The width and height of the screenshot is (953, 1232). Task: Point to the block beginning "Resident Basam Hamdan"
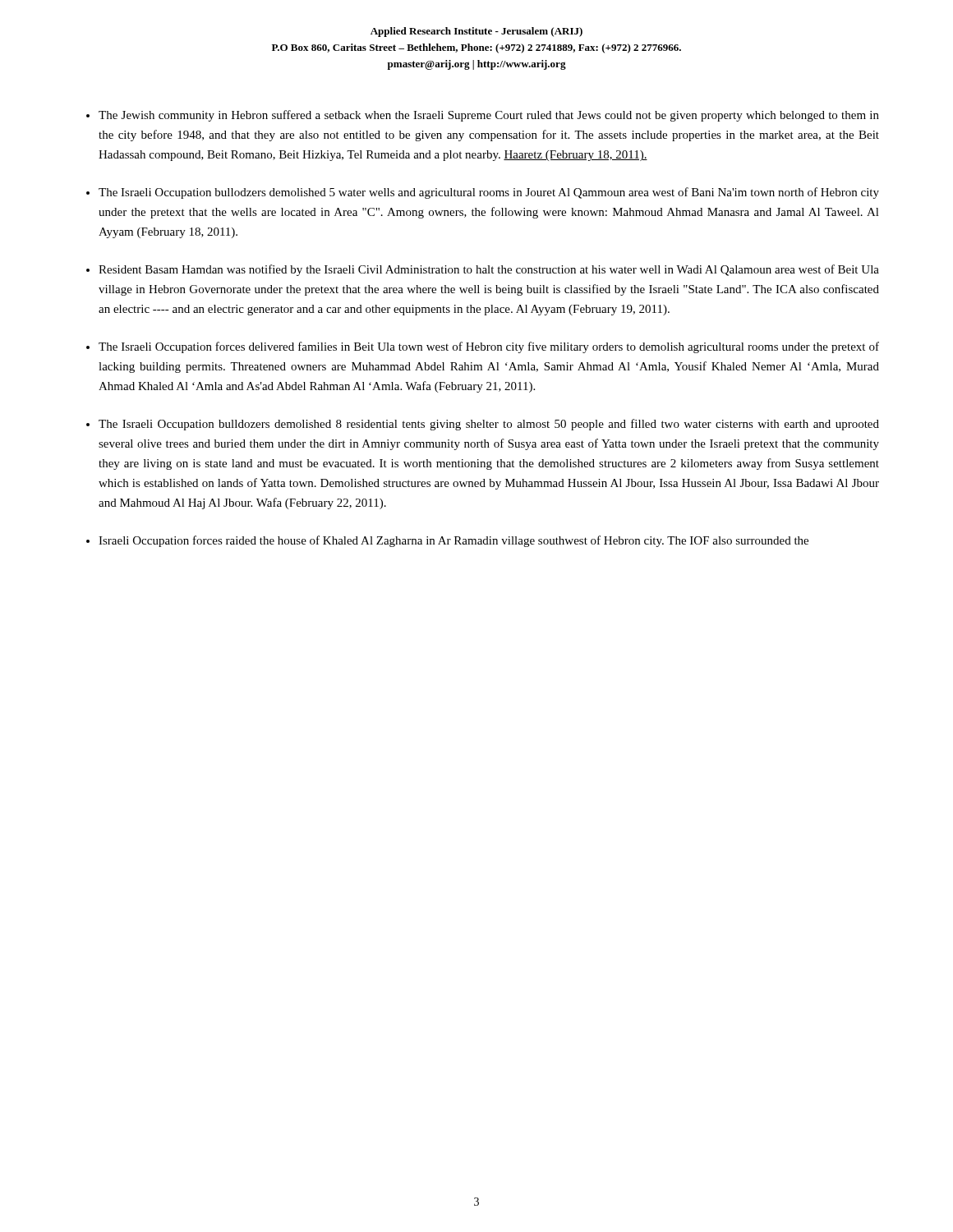489,289
